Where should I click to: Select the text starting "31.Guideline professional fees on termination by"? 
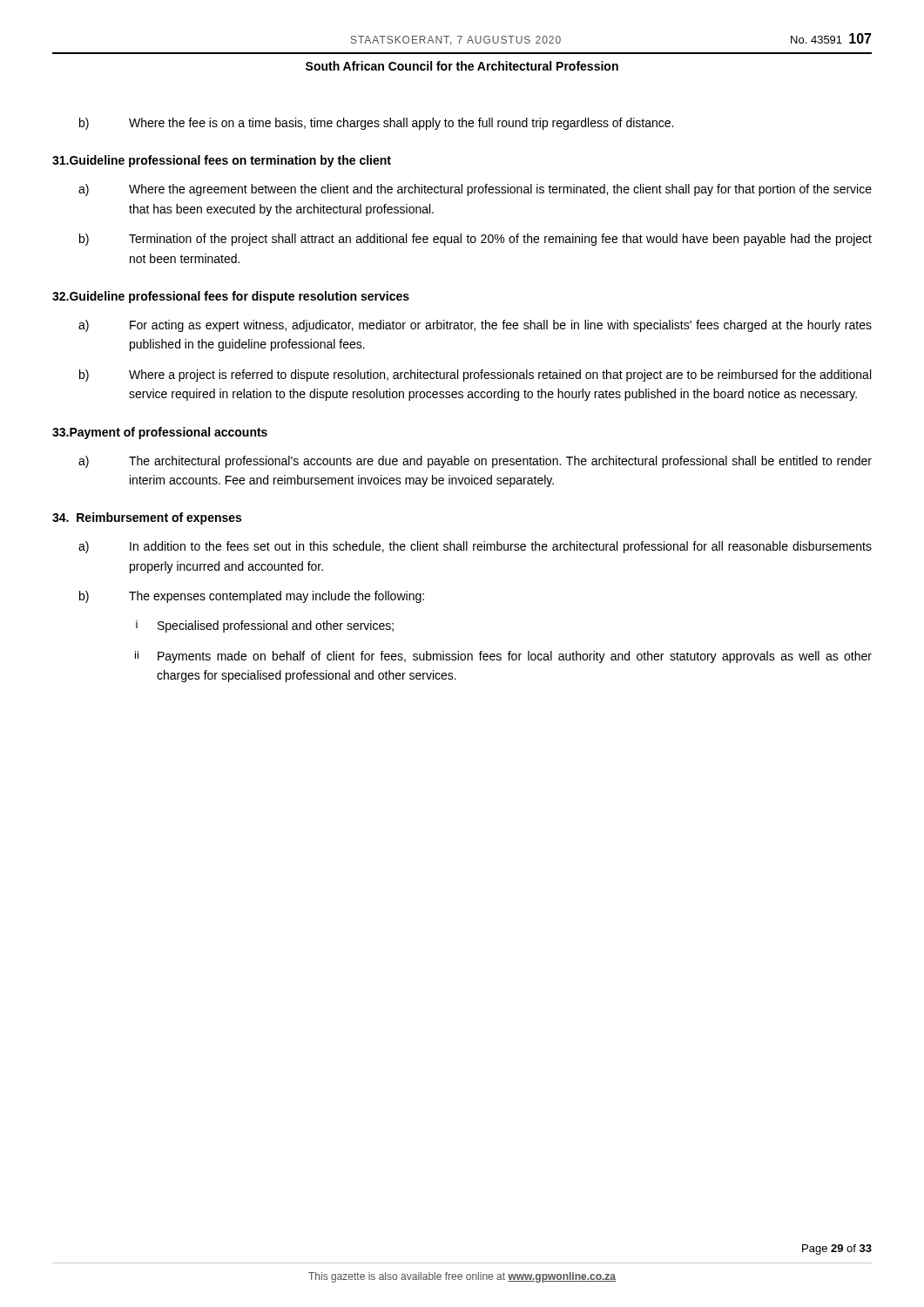(222, 161)
